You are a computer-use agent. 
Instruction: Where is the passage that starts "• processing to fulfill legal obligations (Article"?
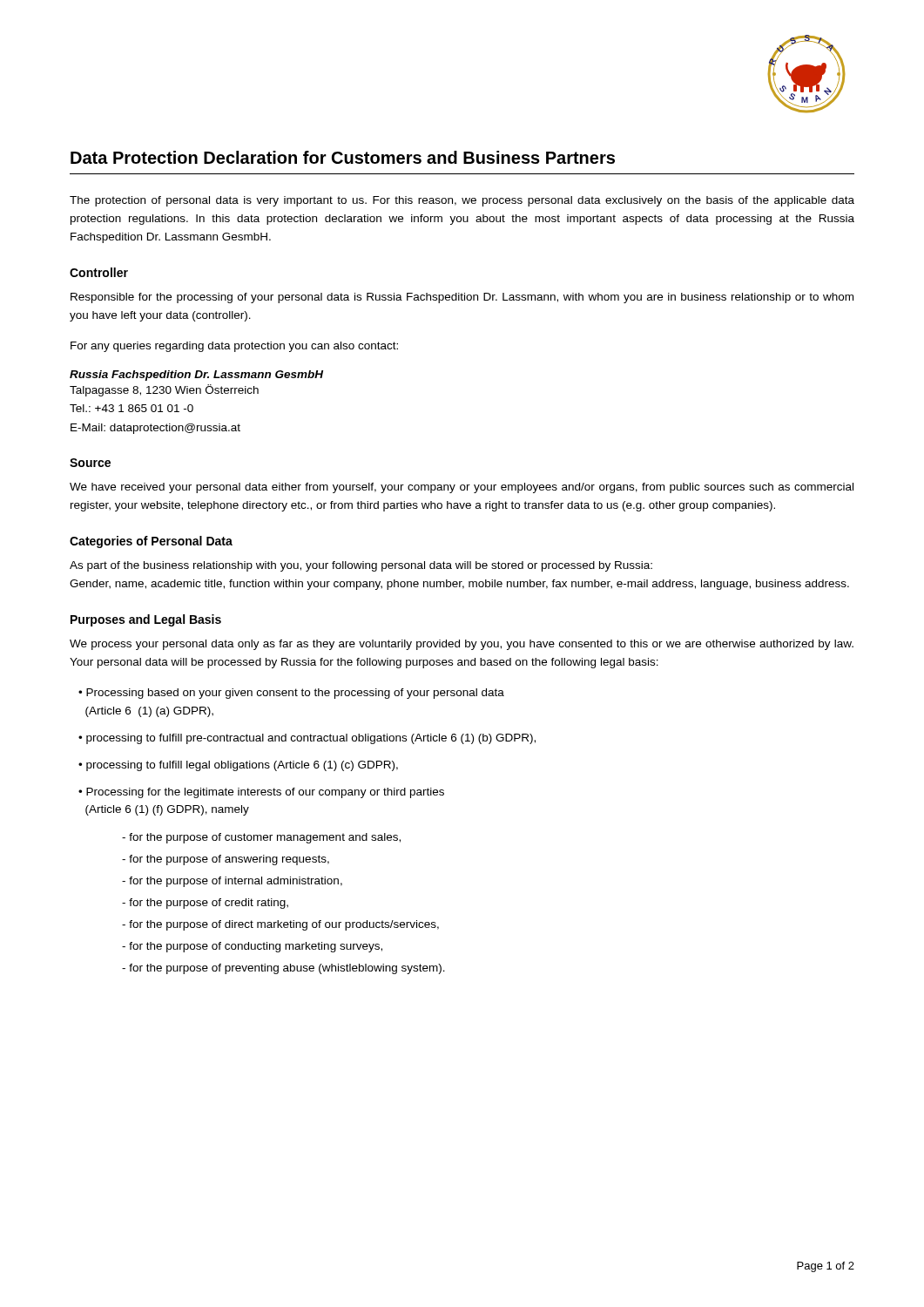click(239, 764)
